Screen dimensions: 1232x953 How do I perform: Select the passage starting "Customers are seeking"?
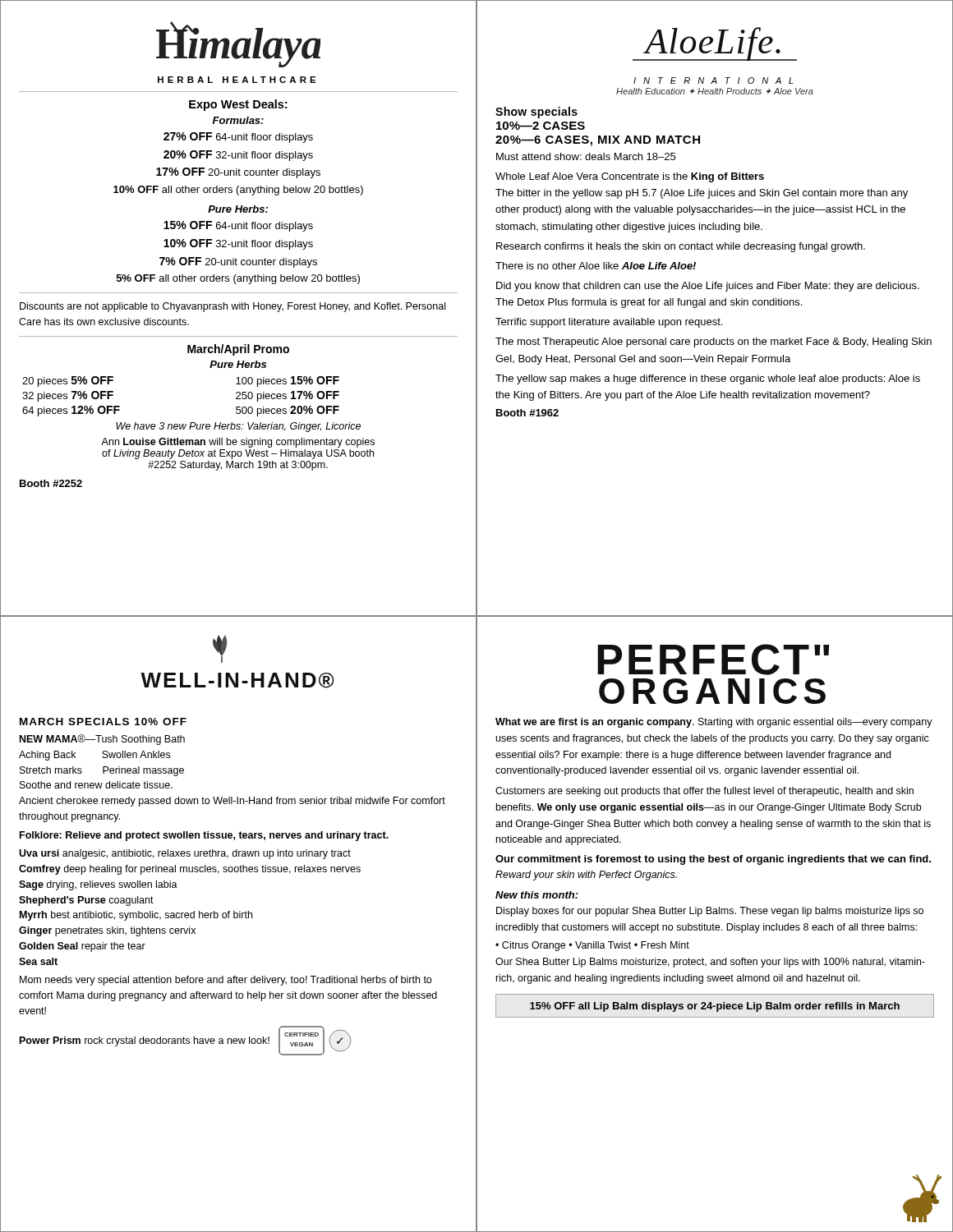click(x=713, y=815)
